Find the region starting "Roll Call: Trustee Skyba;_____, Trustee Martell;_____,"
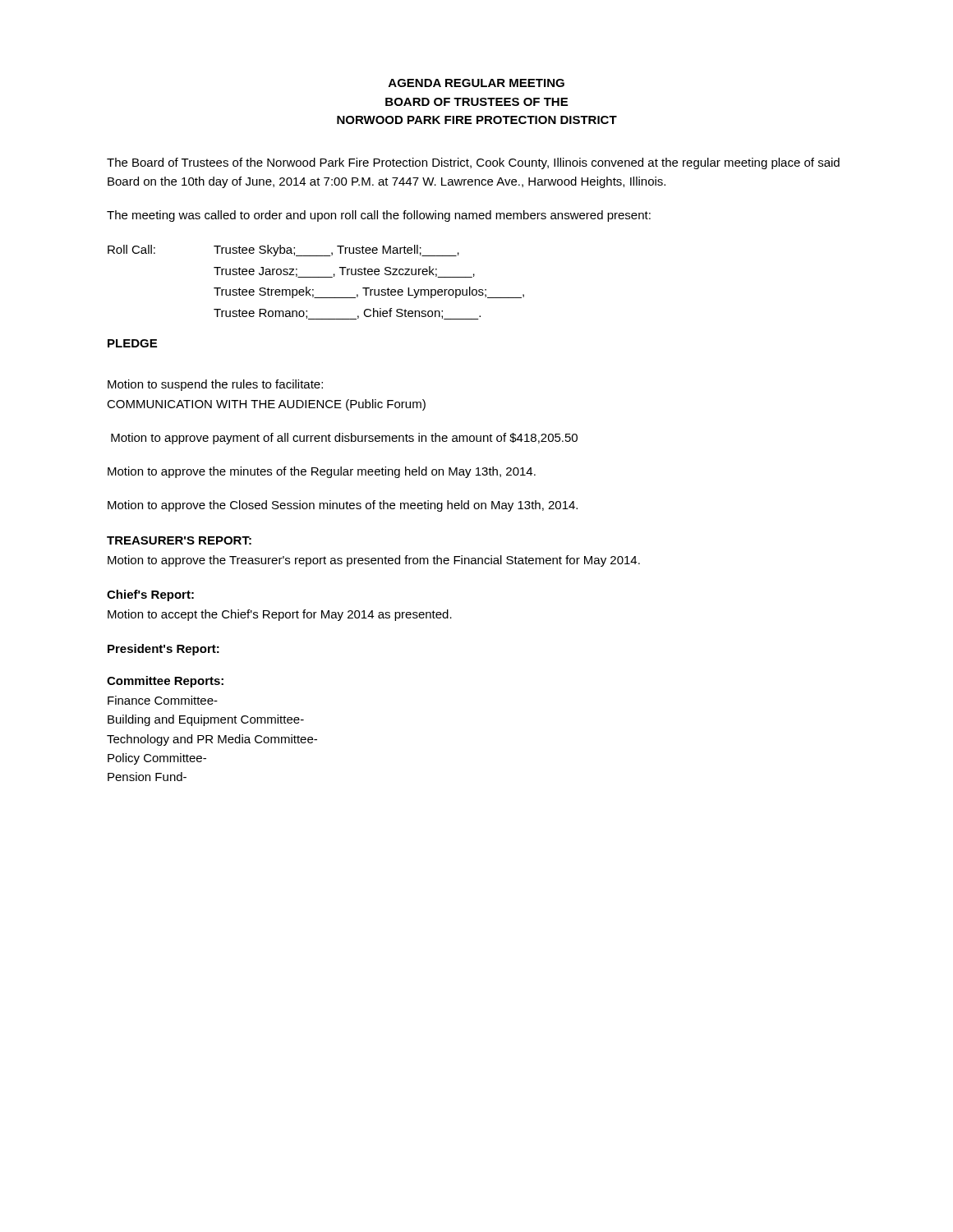Viewport: 953px width, 1232px height. coord(476,281)
